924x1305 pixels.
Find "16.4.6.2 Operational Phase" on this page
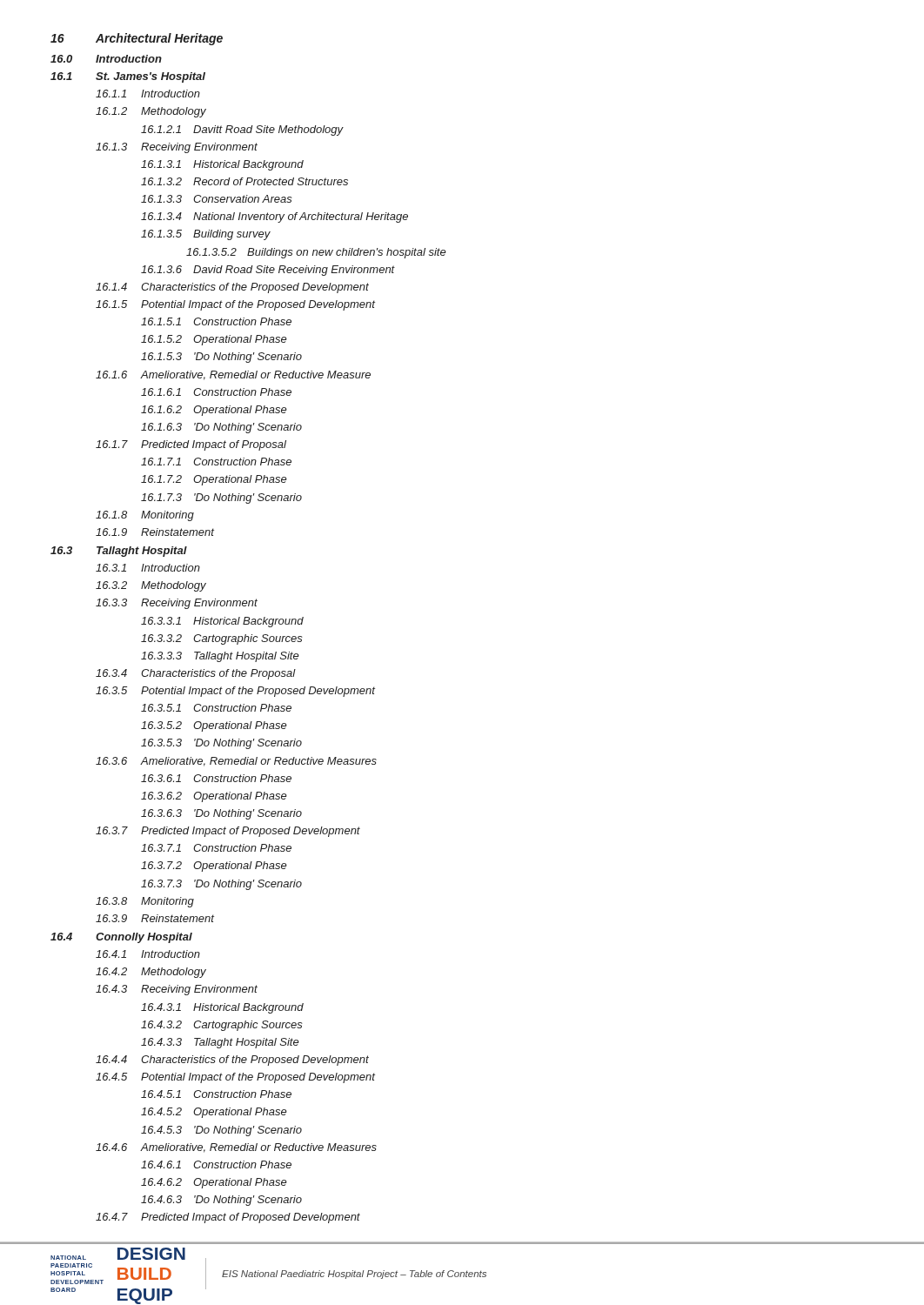pyautogui.click(x=214, y=1182)
